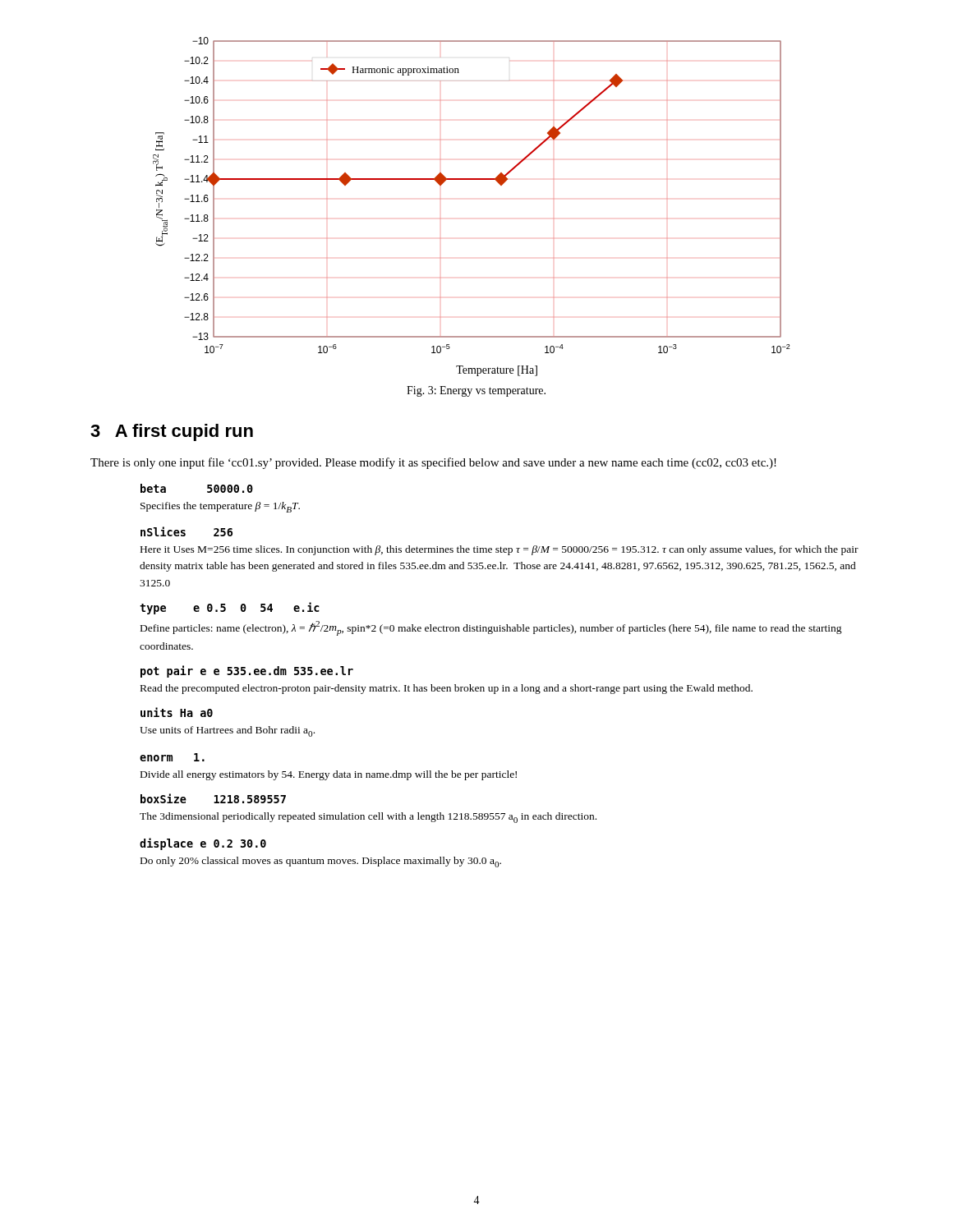Viewport: 953px width, 1232px height.
Task: Select the continuous plot
Action: coord(476,205)
